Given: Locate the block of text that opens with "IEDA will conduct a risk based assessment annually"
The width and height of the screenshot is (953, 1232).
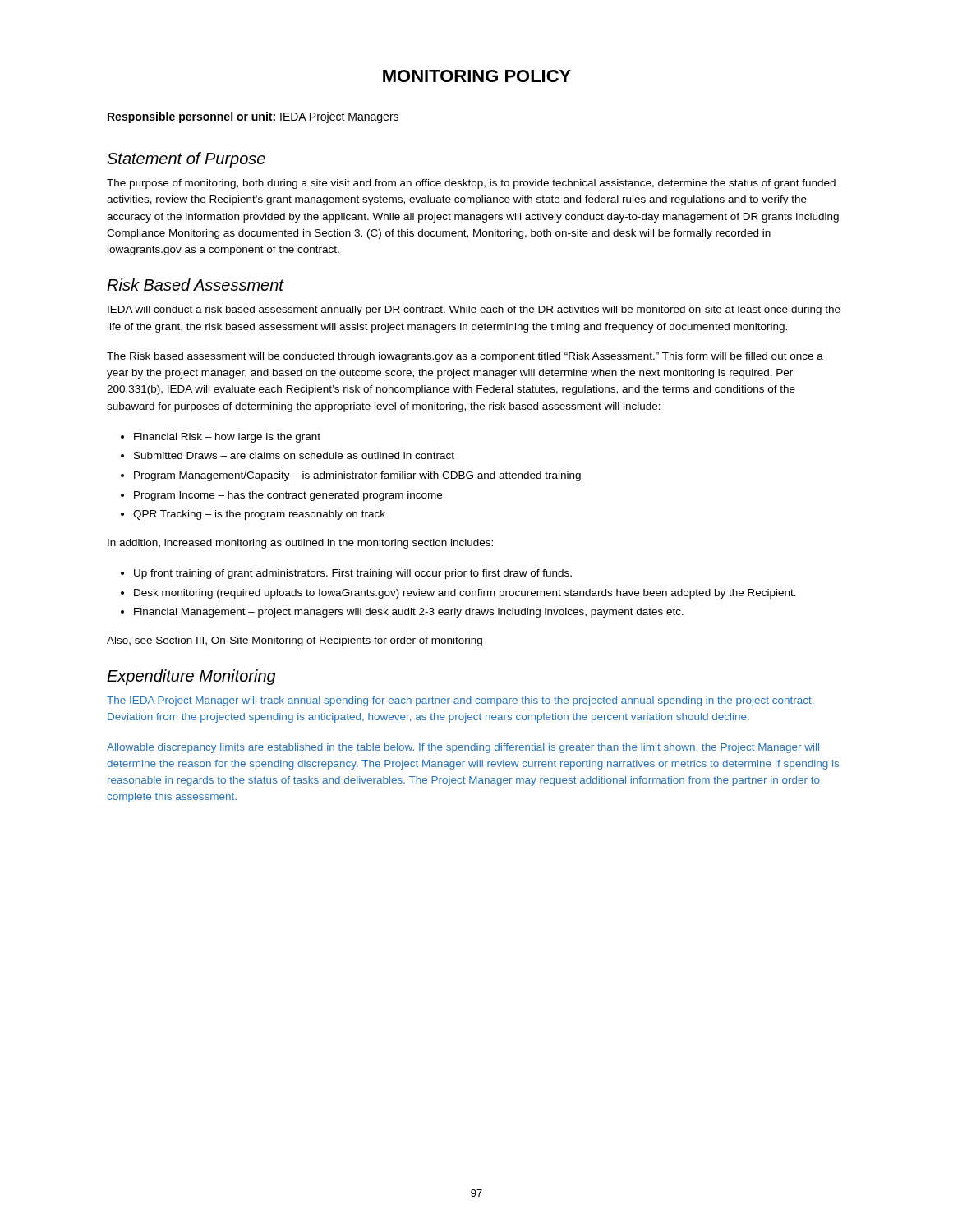Looking at the screenshot, I should (476, 318).
